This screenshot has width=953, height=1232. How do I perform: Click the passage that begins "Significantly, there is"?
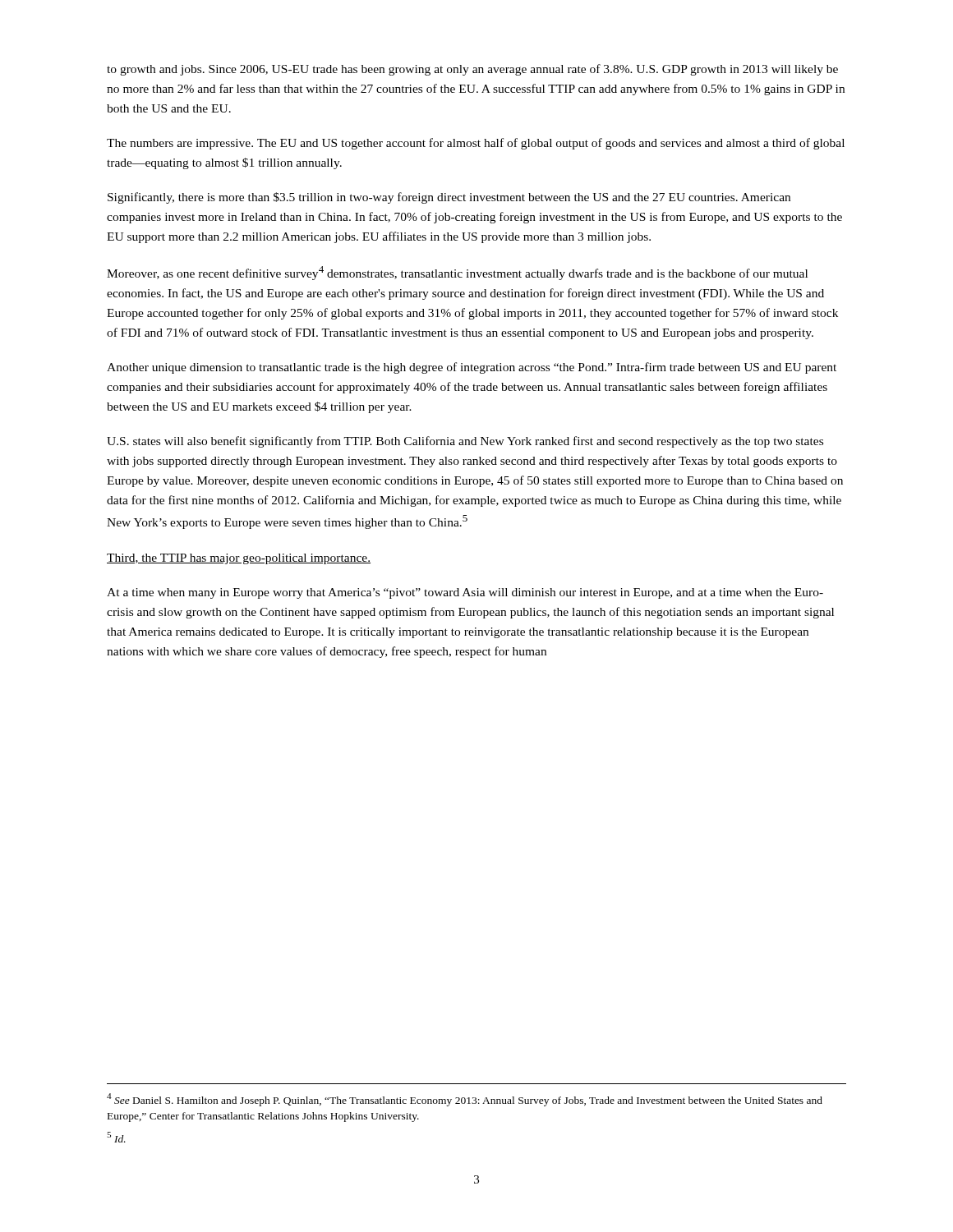[x=475, y=217]
